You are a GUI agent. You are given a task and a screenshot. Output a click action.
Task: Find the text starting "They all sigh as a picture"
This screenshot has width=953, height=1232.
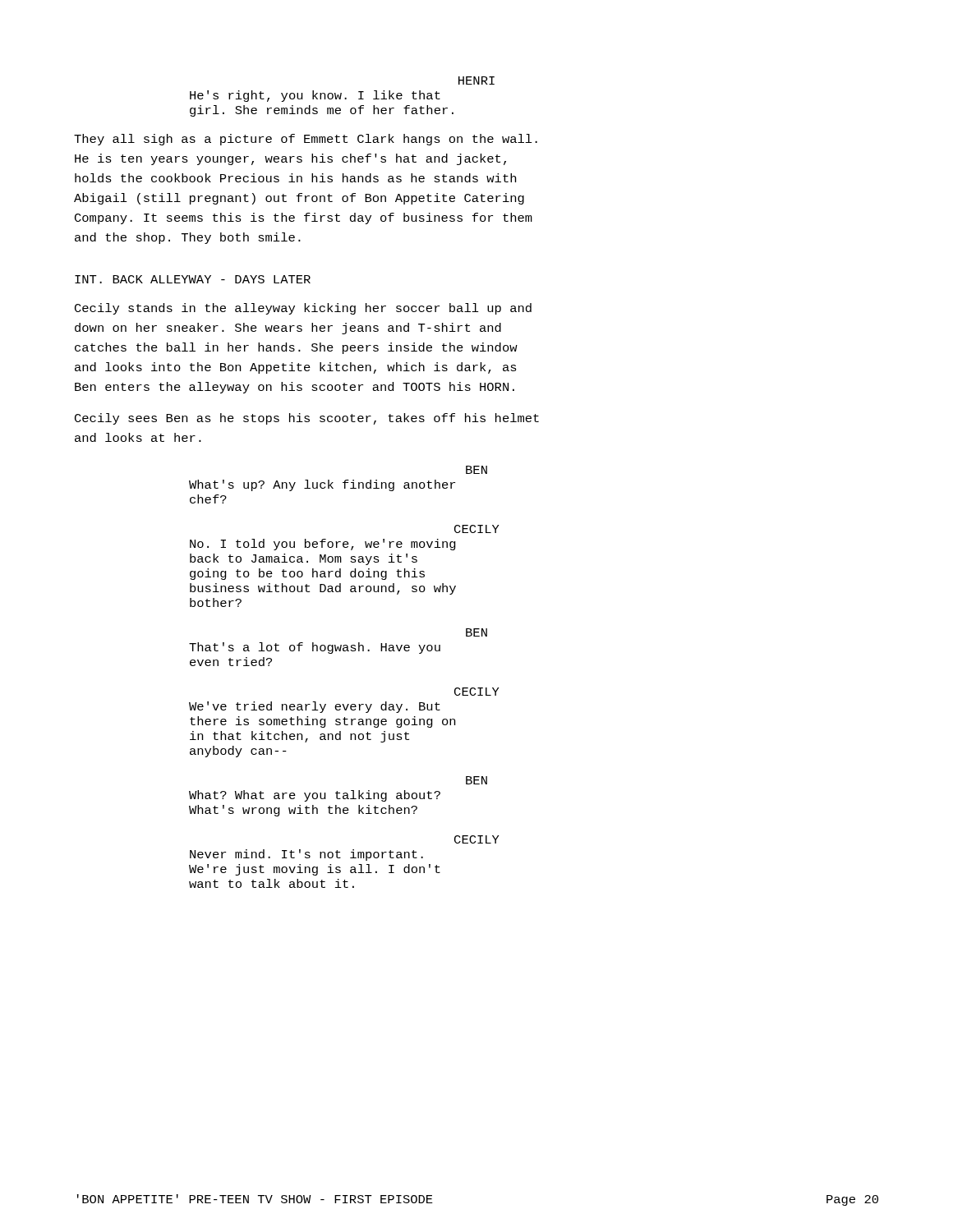click(x=307, y=189)
